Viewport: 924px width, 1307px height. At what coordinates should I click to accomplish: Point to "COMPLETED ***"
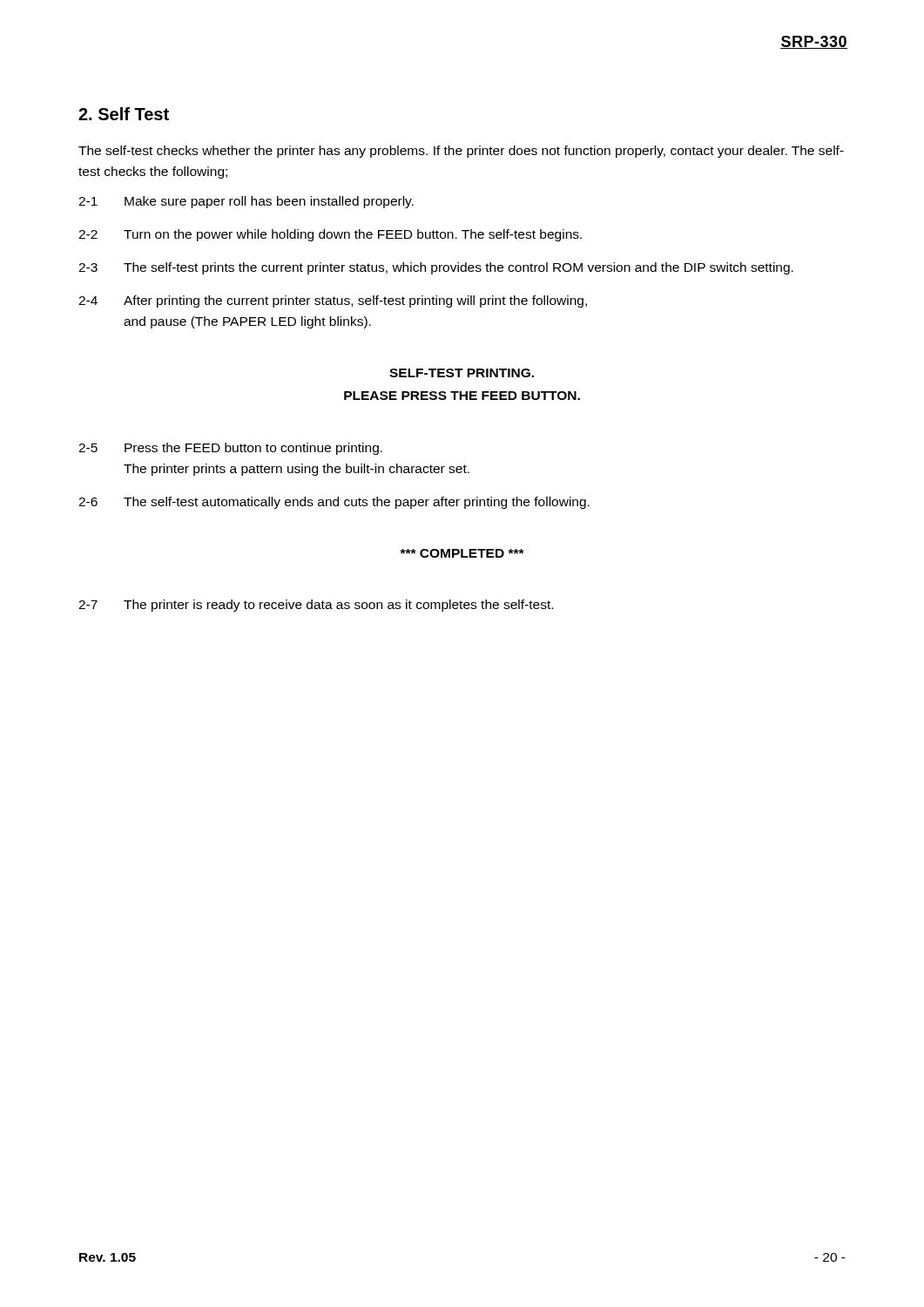click(462, 553)
